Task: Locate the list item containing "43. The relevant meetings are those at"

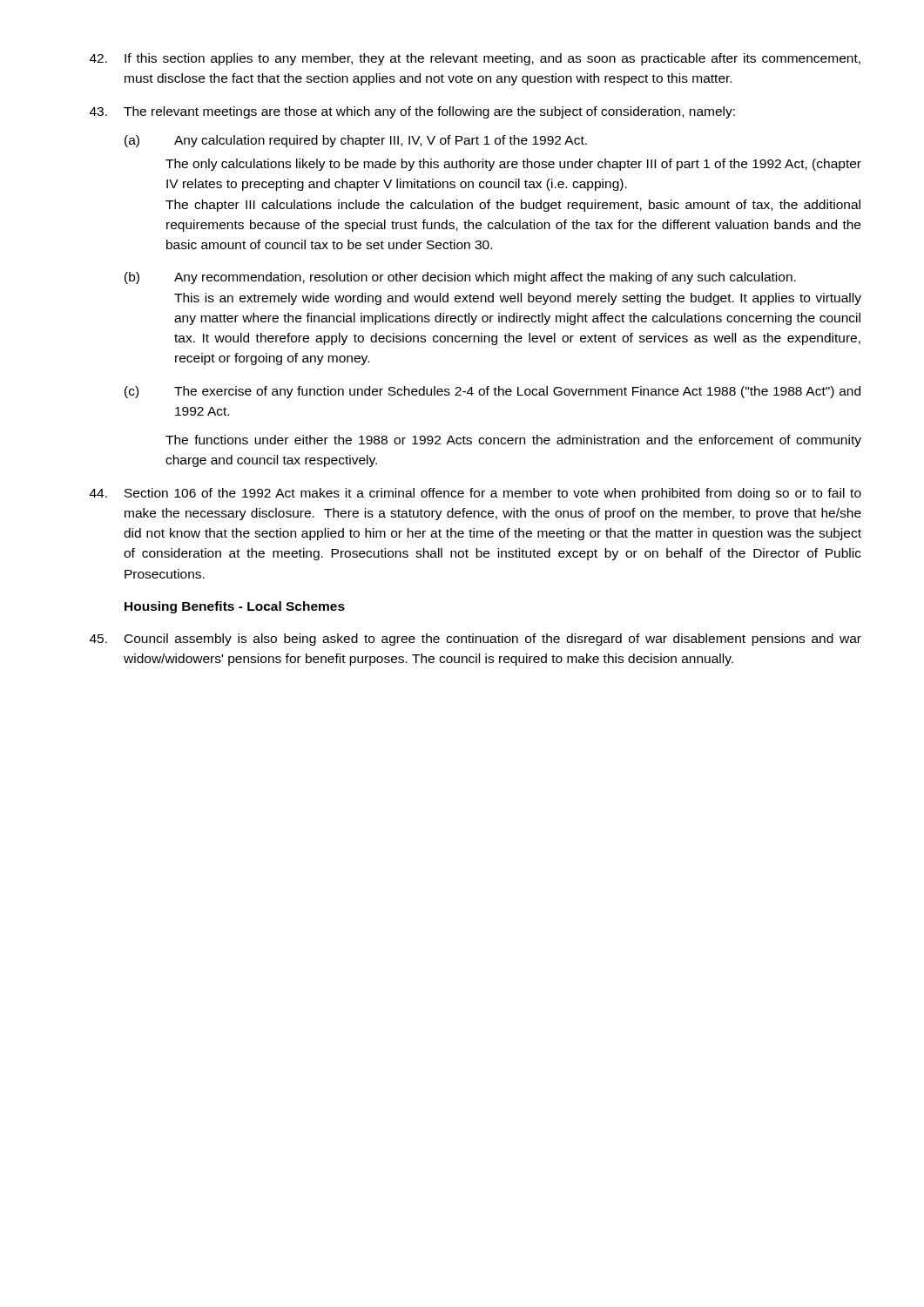Action: click(462, 111)
